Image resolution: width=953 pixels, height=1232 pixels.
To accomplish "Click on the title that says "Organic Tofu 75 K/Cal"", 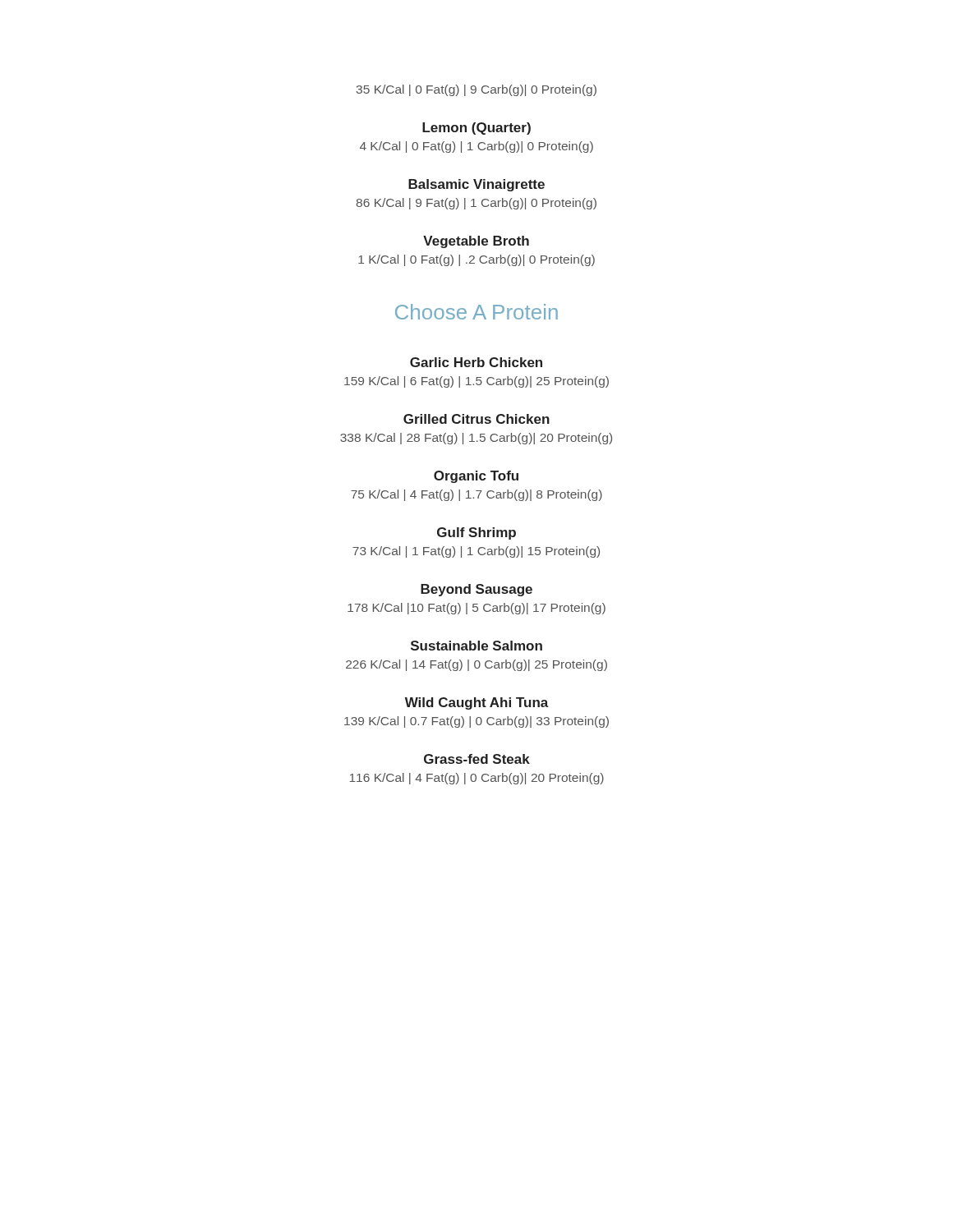I will pos(476,485).
